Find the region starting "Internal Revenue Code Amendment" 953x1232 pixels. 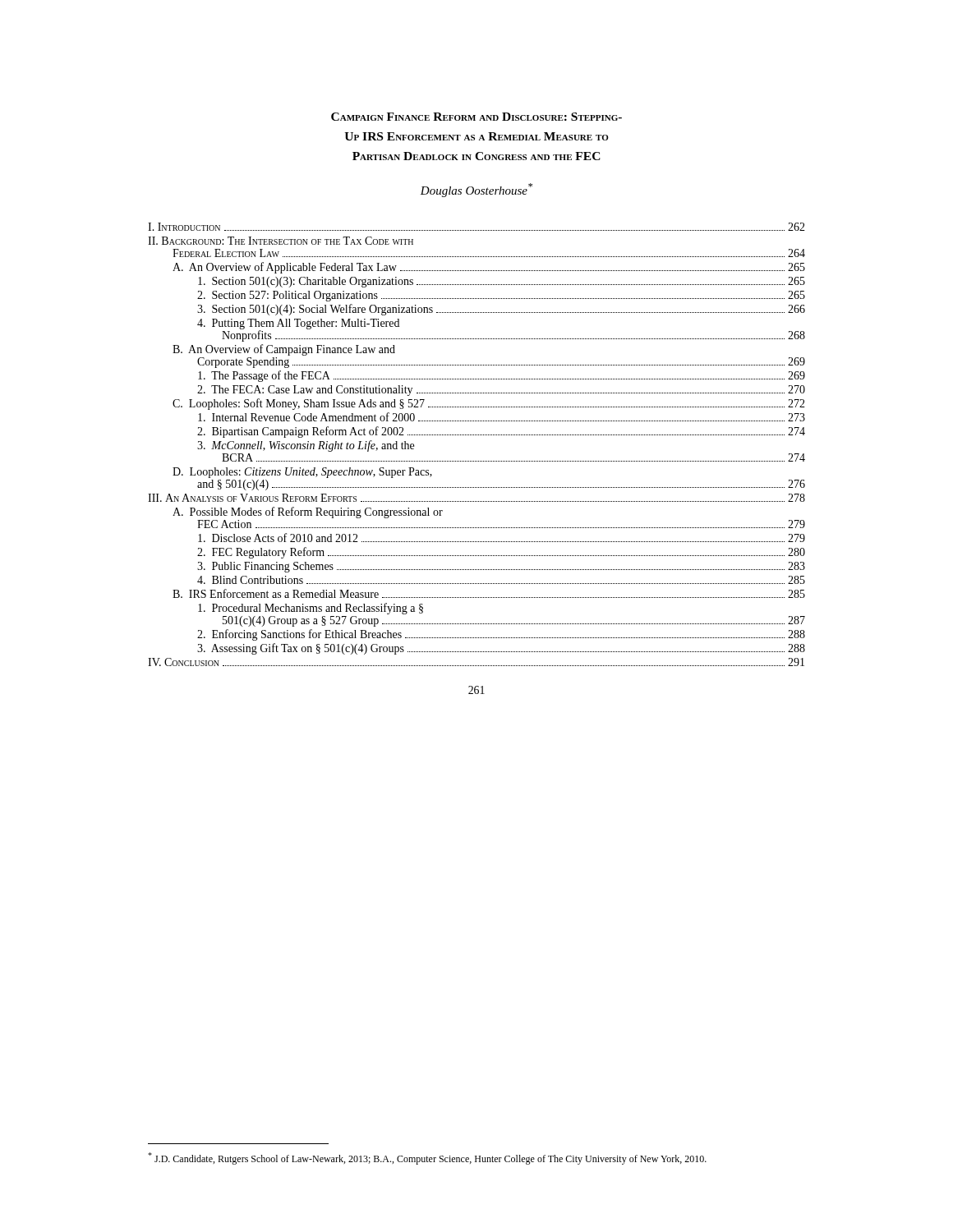click(501, 418)
